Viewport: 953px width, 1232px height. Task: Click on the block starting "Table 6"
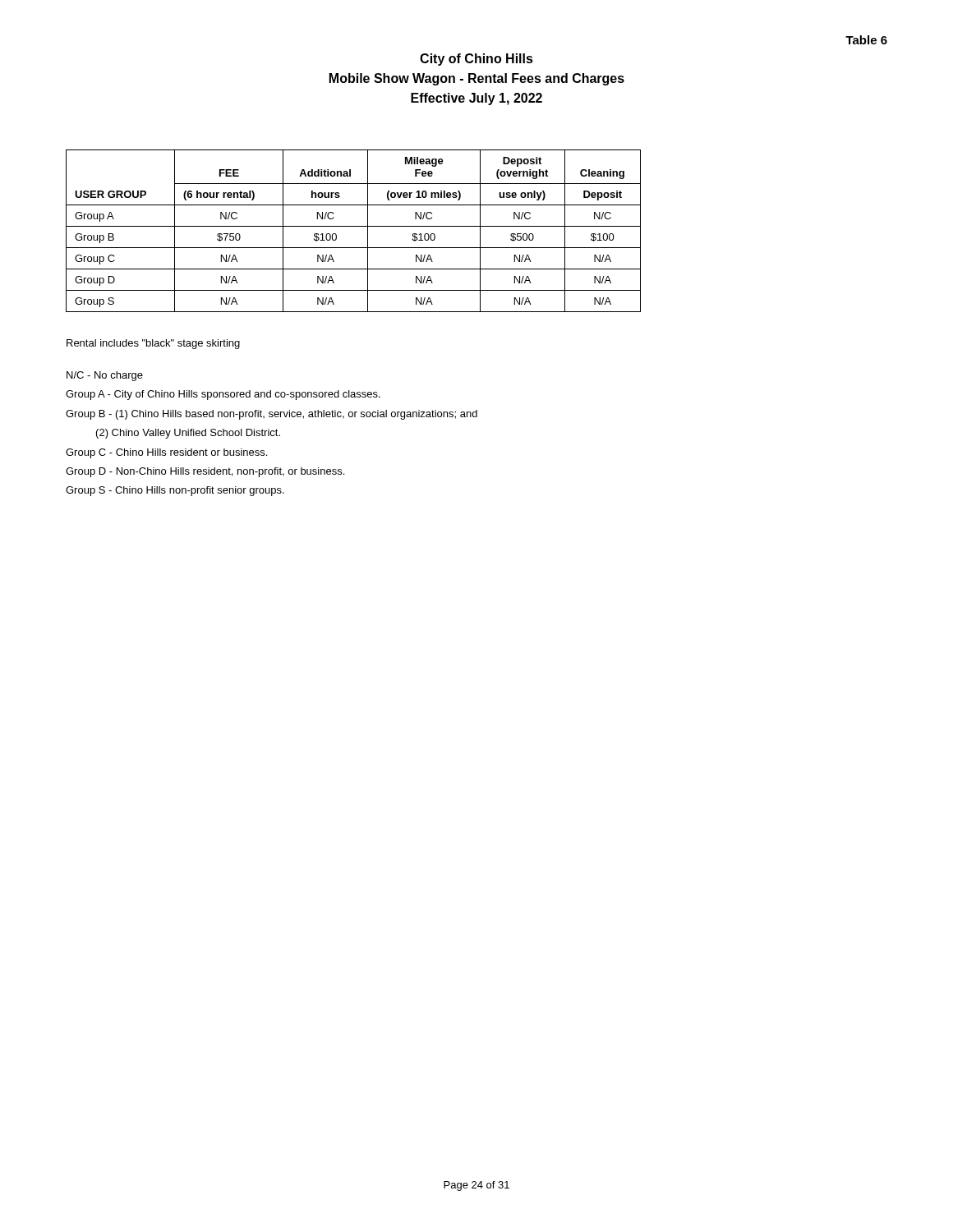[x=866, y=40]
